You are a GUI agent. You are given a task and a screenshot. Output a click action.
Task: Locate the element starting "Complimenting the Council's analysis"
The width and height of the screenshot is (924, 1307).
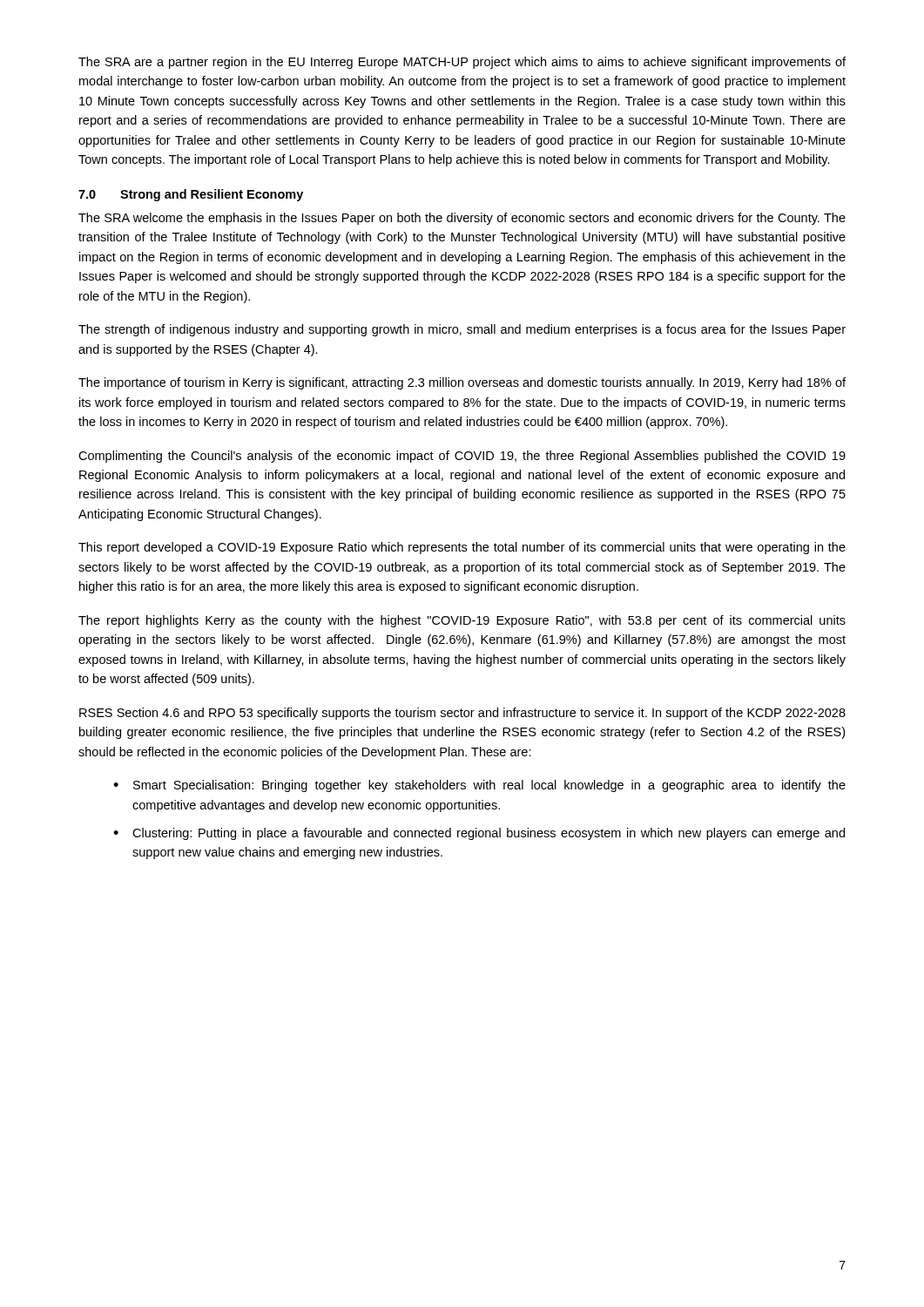pyautogui.click(x=462, y=485)
